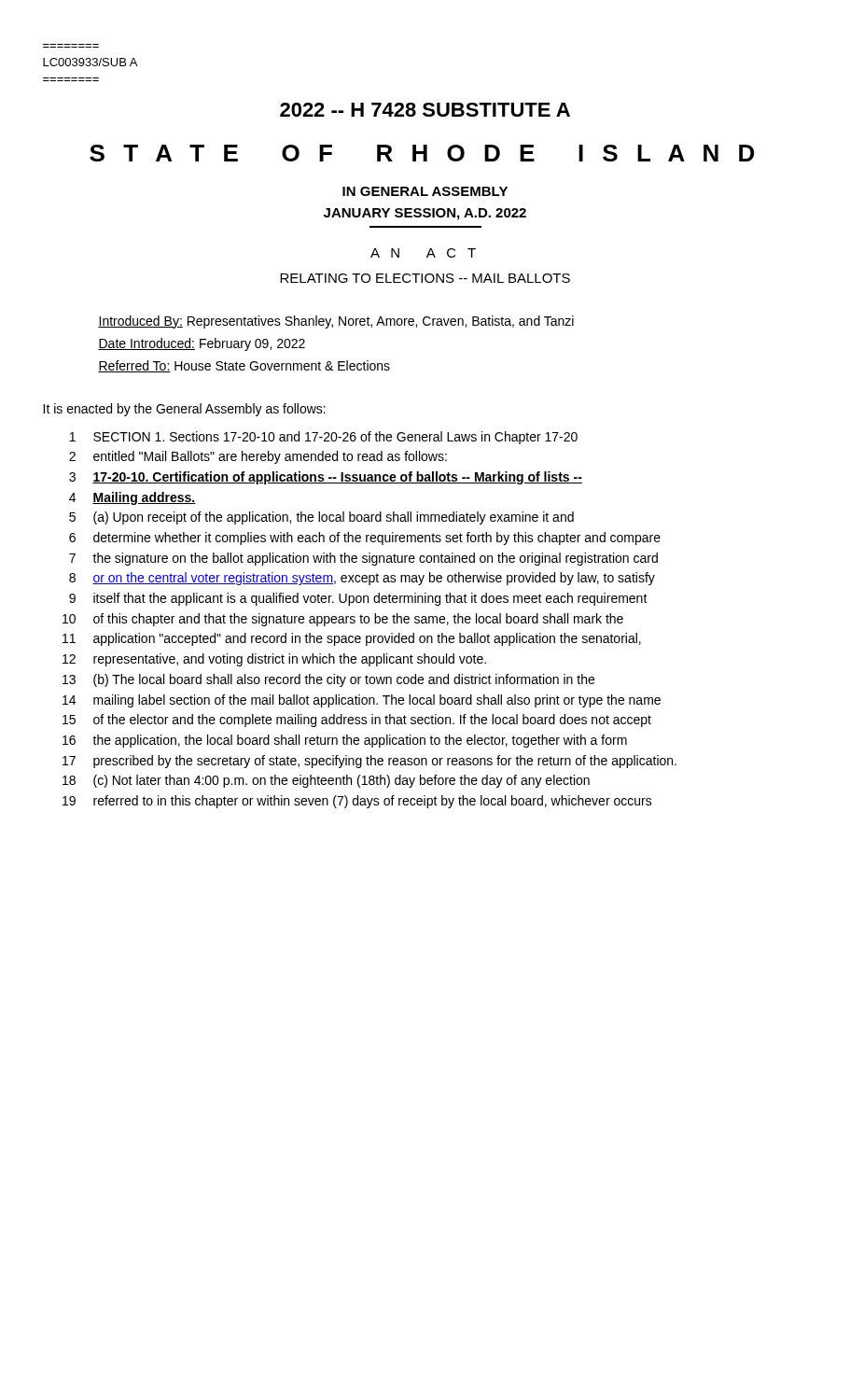This screenshot has width=850, height=1400.
Task: Find the text starting "14 mailing label section of"
Action: pos(425,700)
